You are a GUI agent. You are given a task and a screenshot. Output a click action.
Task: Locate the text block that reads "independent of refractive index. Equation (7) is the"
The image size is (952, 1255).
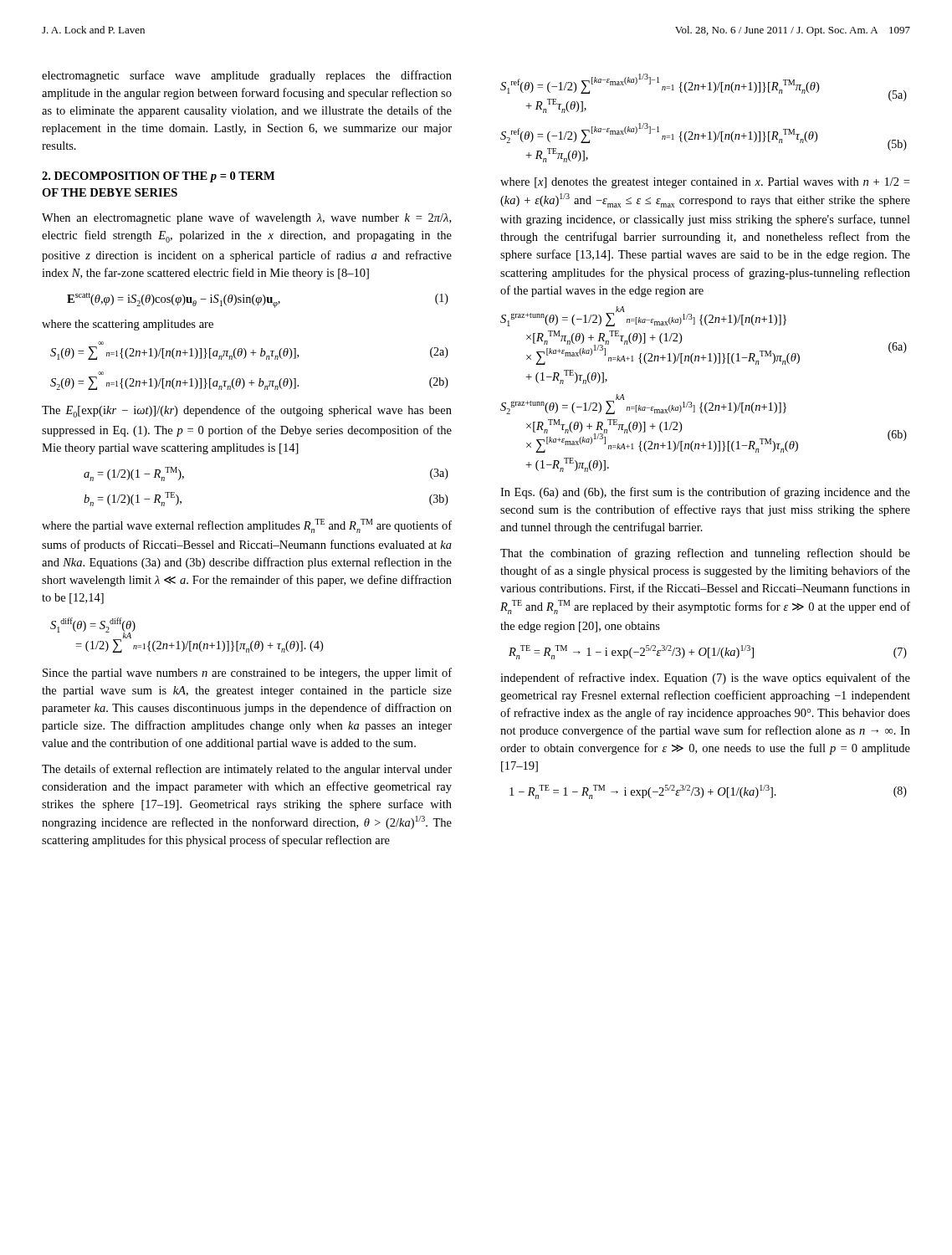[705, 722]
